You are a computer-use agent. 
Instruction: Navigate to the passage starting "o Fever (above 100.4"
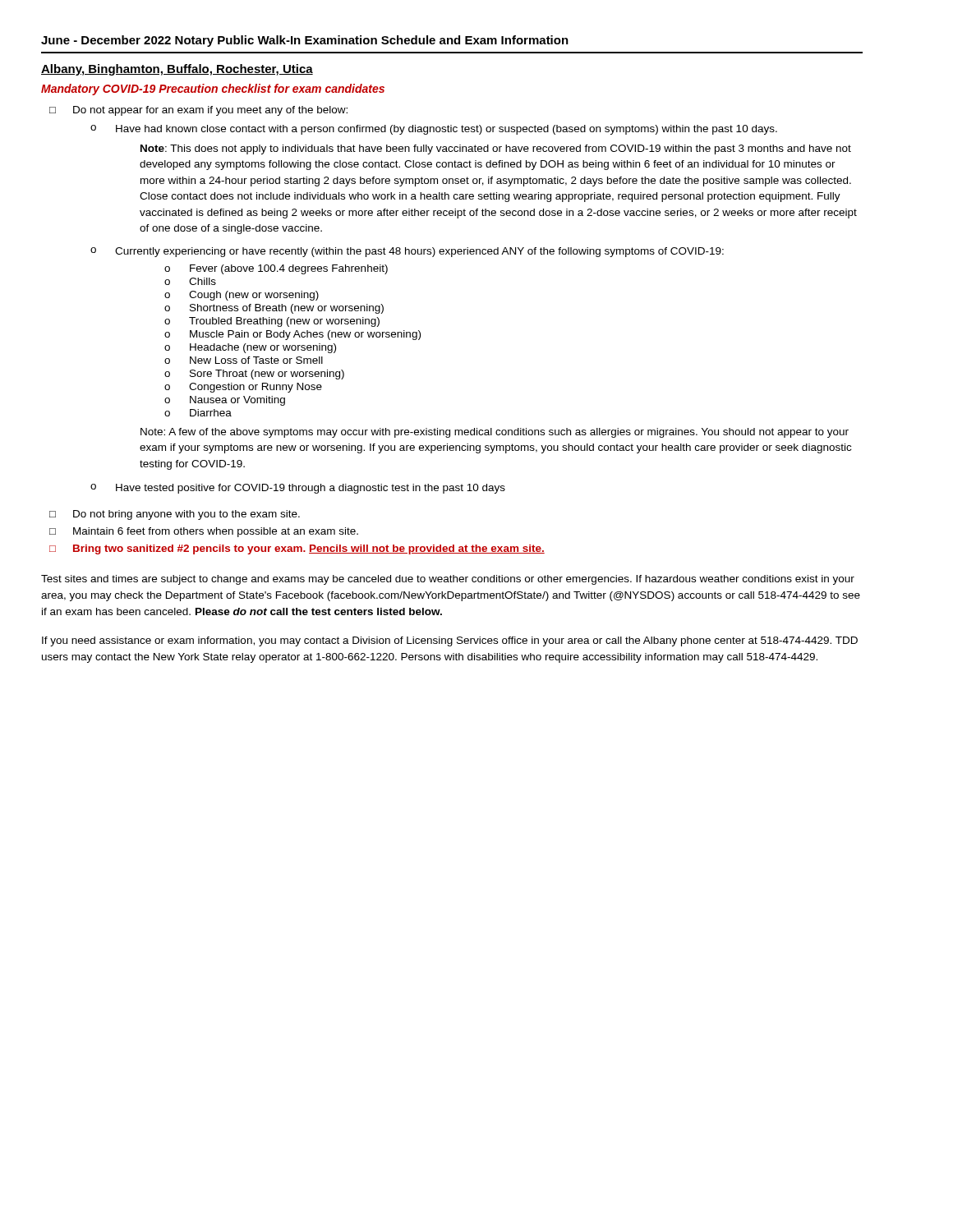pyautogui.click(x=276, y=268)
